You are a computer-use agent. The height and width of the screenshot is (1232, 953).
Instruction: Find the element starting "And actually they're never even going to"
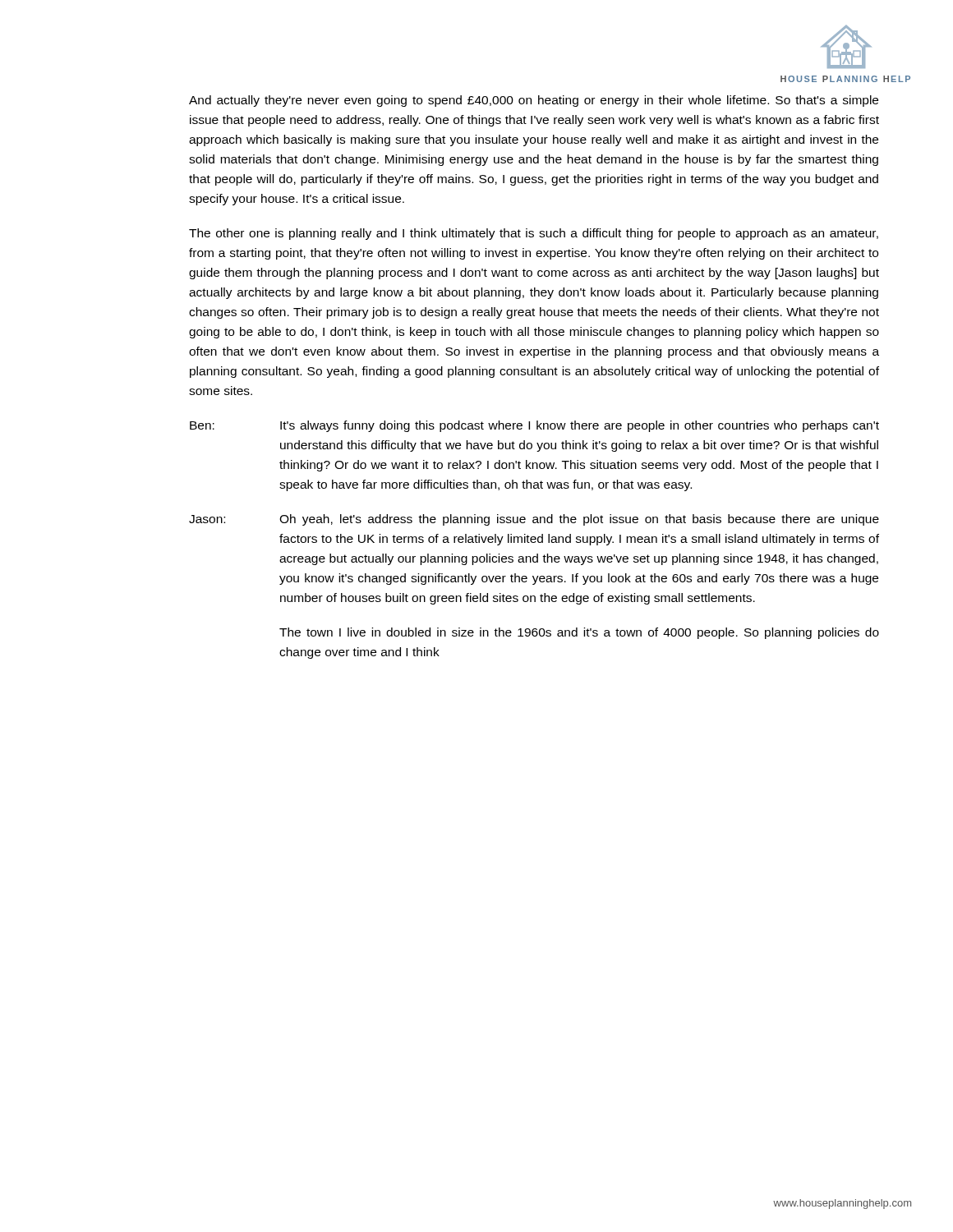click(x=534, y=149)
